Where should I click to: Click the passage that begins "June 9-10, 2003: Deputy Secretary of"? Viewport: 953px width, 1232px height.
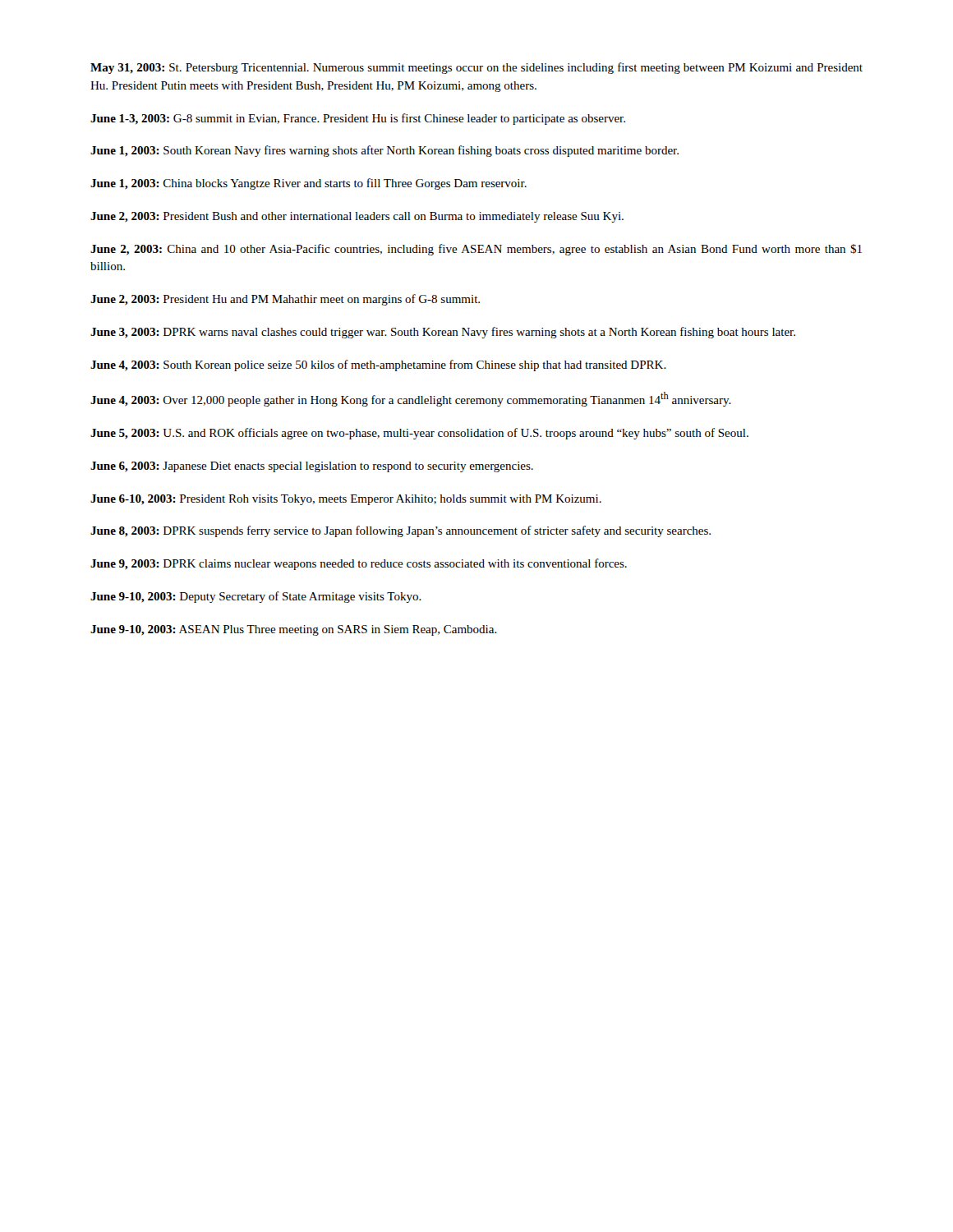256,596
